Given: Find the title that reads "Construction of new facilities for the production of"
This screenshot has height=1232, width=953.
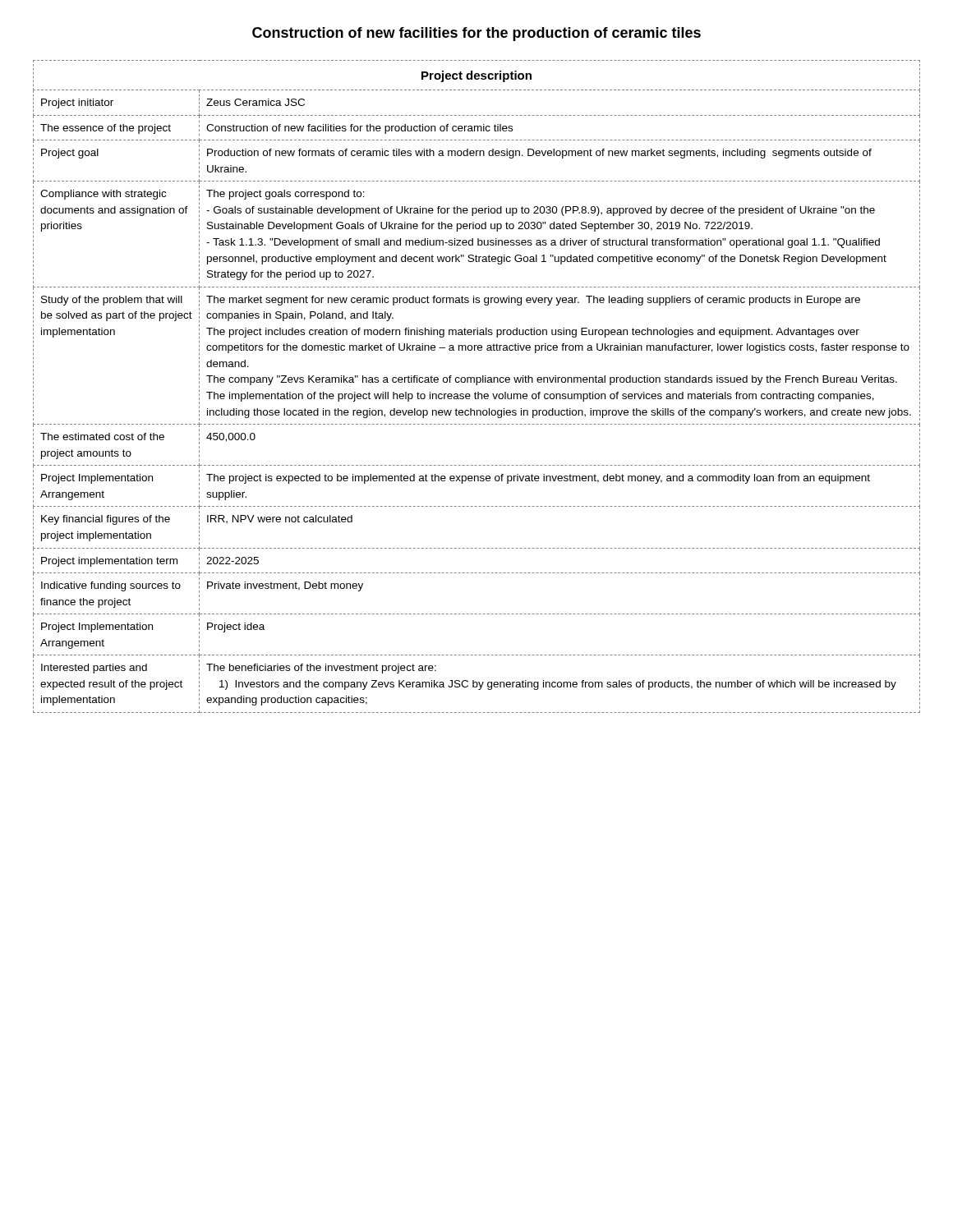Looking at the screenshot, I should tap(476, 33).
